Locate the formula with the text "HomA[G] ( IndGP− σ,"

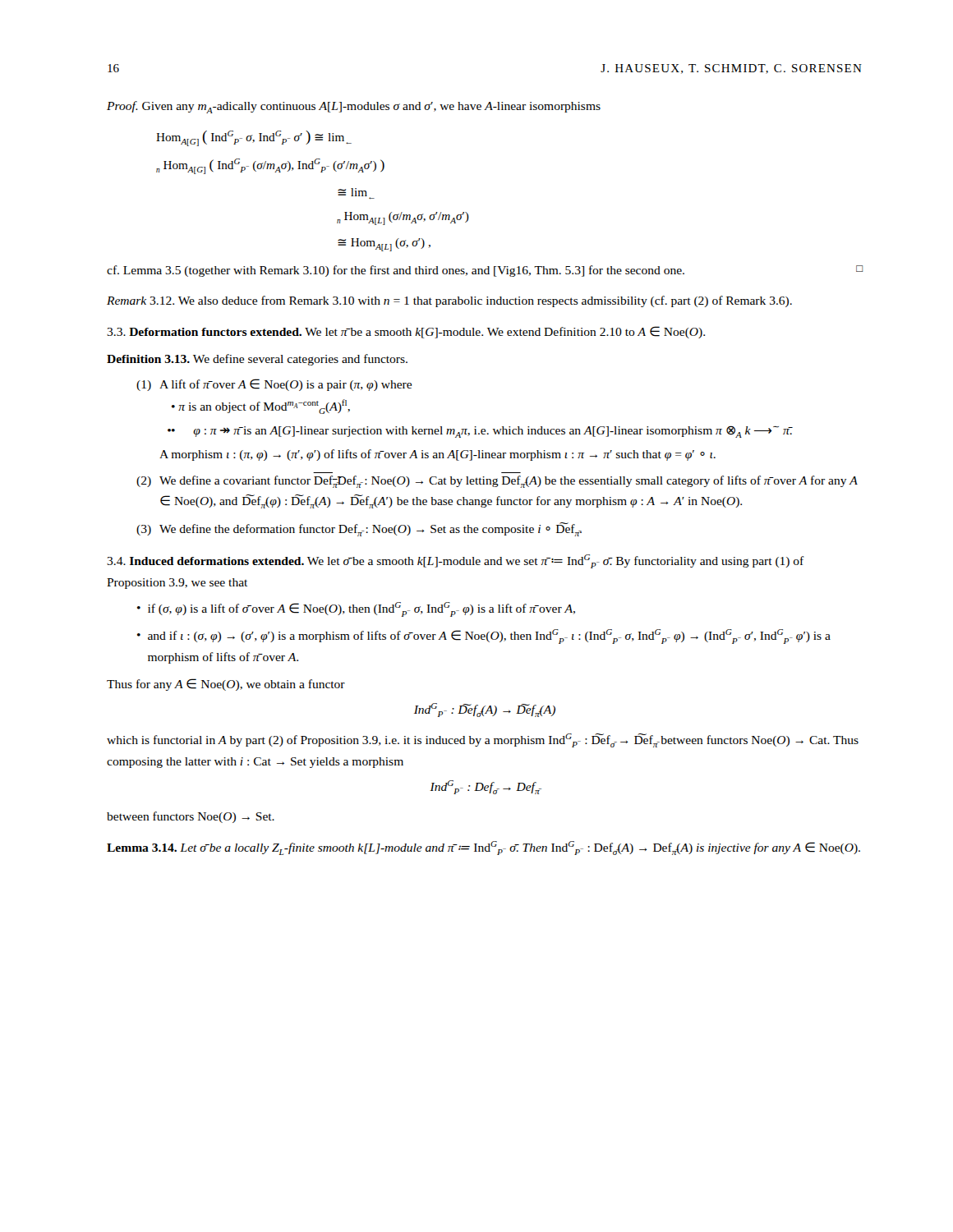pos(254,138)
